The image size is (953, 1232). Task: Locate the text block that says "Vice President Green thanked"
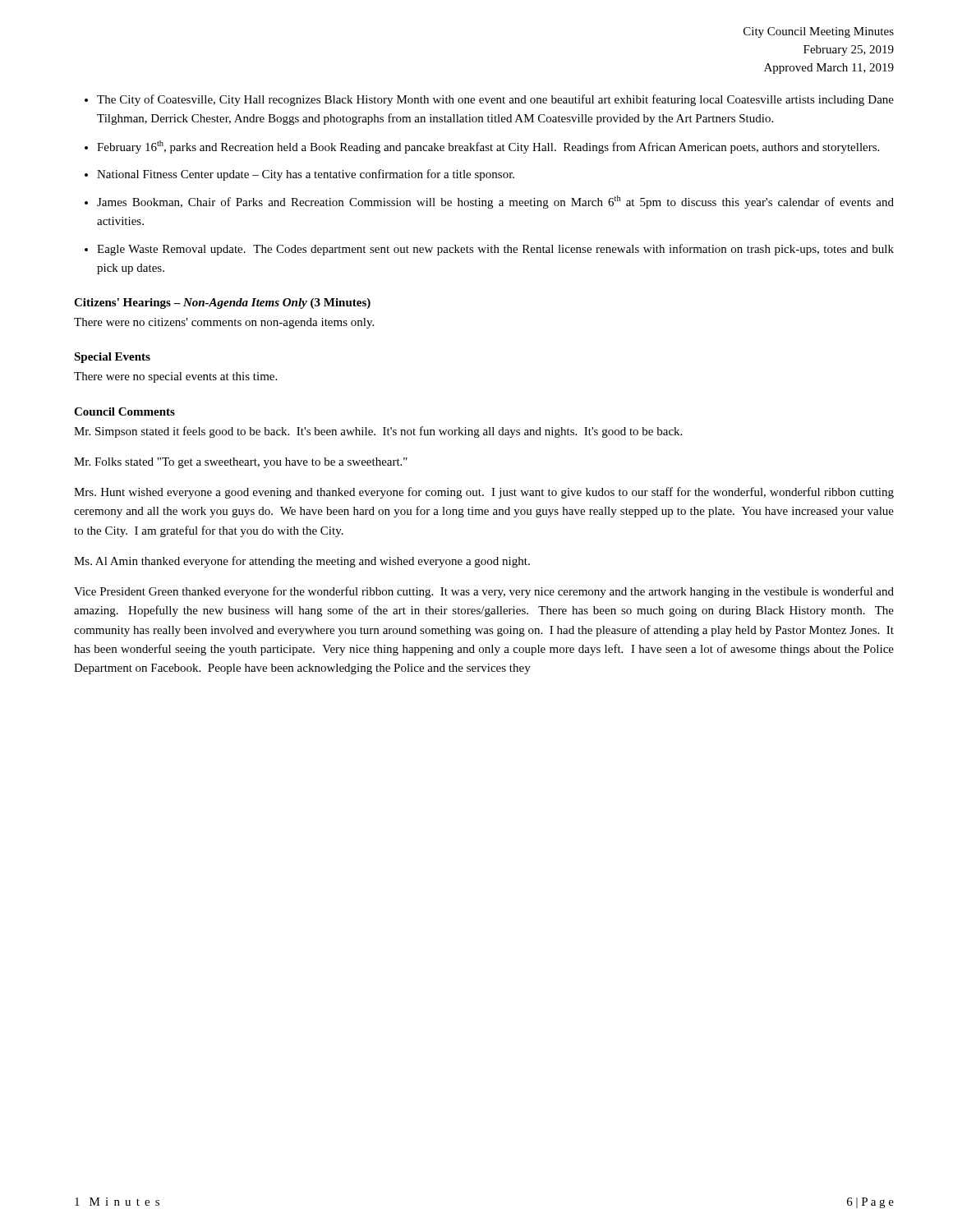[x=484, y=630]
